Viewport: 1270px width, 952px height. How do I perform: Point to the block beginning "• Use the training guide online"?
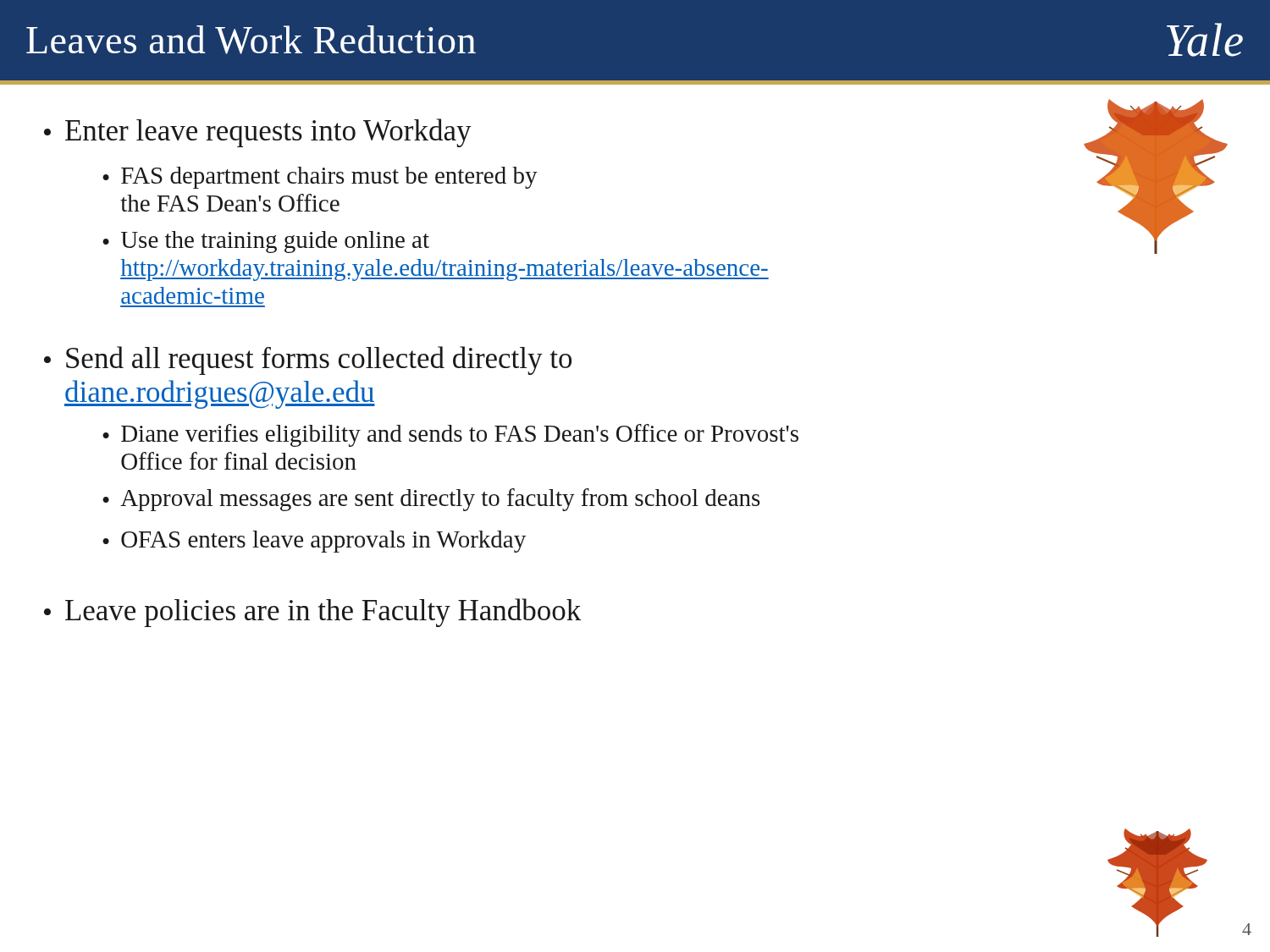(x=435, y=268)
